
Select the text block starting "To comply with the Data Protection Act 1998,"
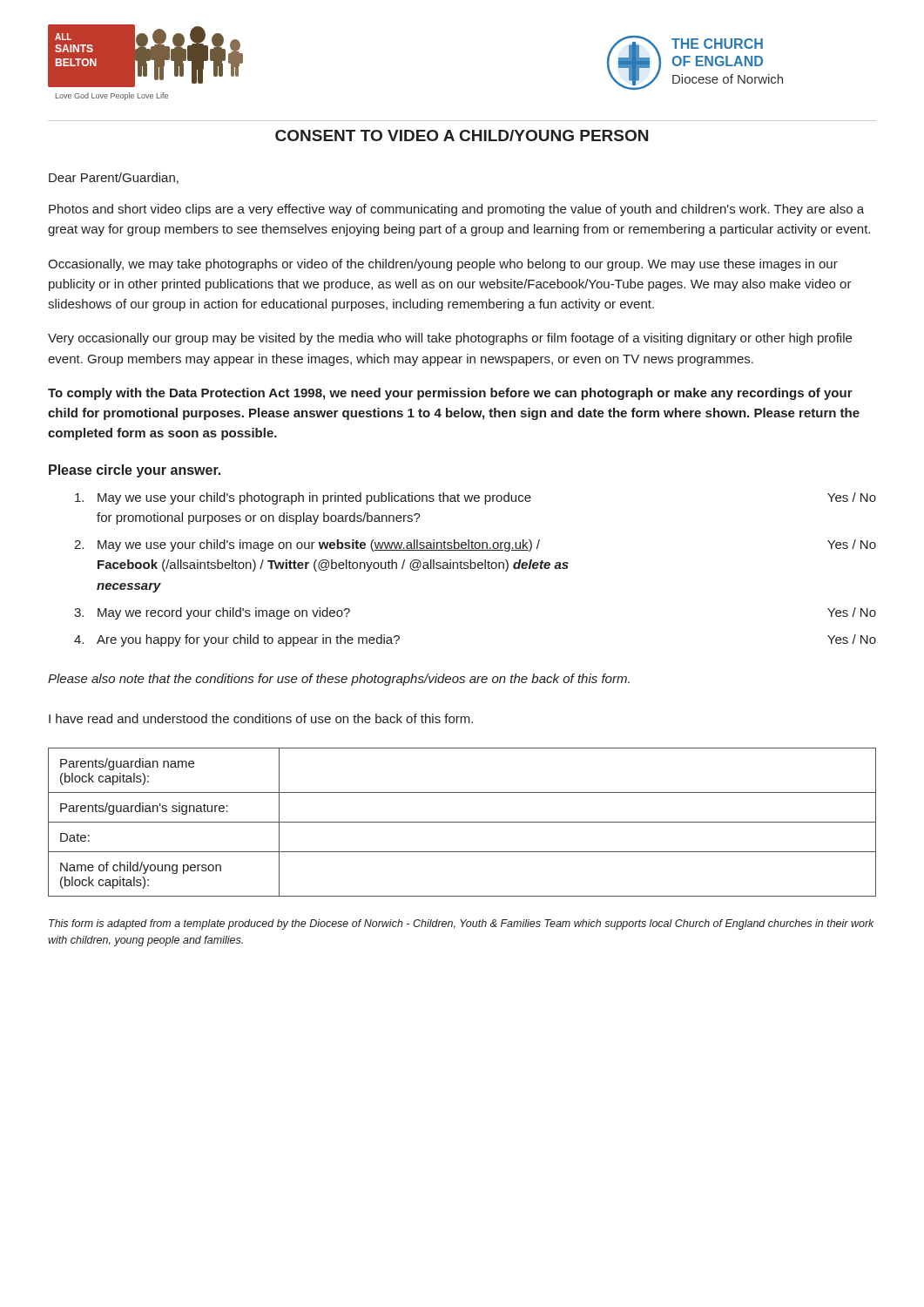454,413
